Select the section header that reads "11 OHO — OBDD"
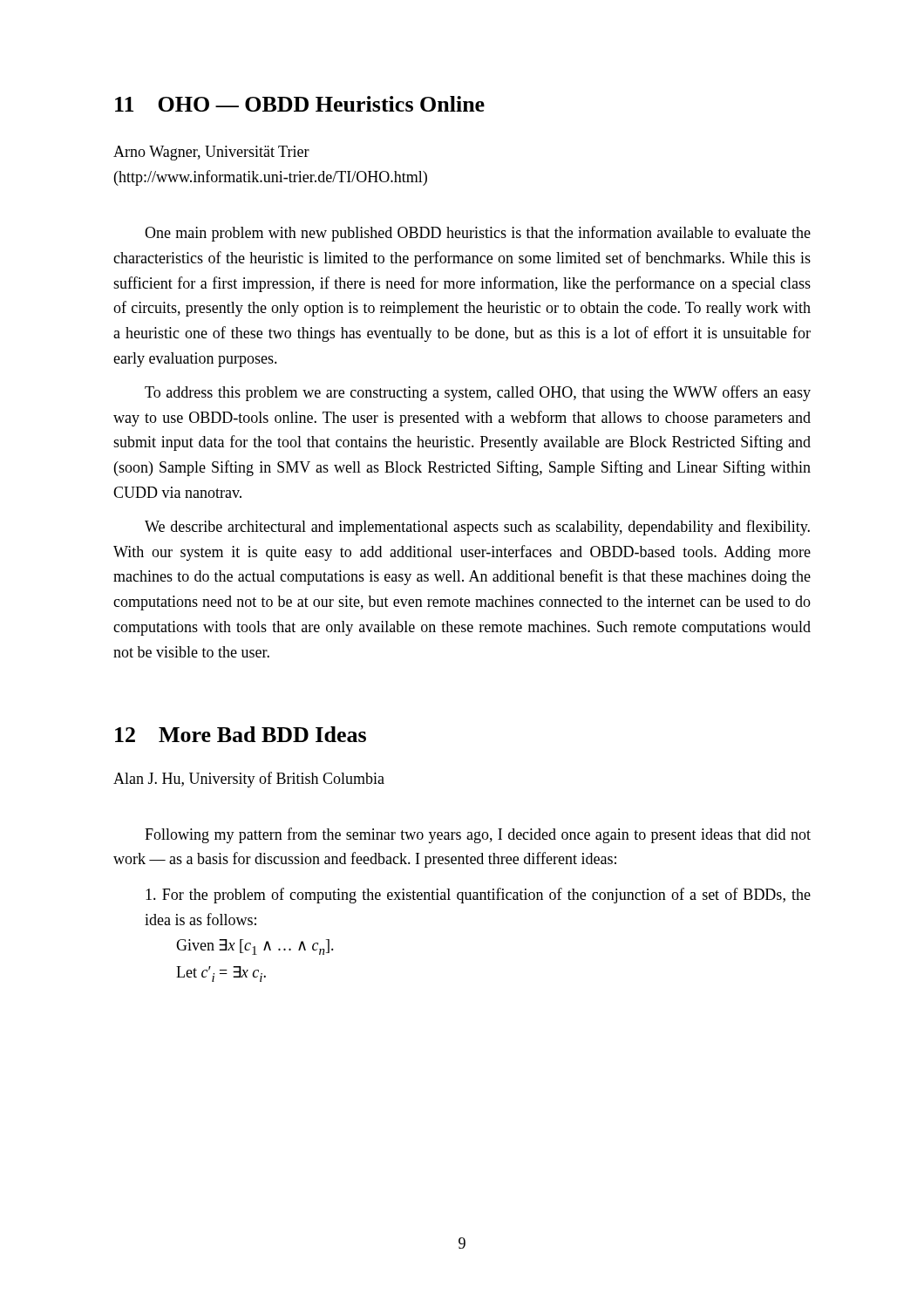The height and width of the screenshot is (1308, 924). (x=299, y=104)
